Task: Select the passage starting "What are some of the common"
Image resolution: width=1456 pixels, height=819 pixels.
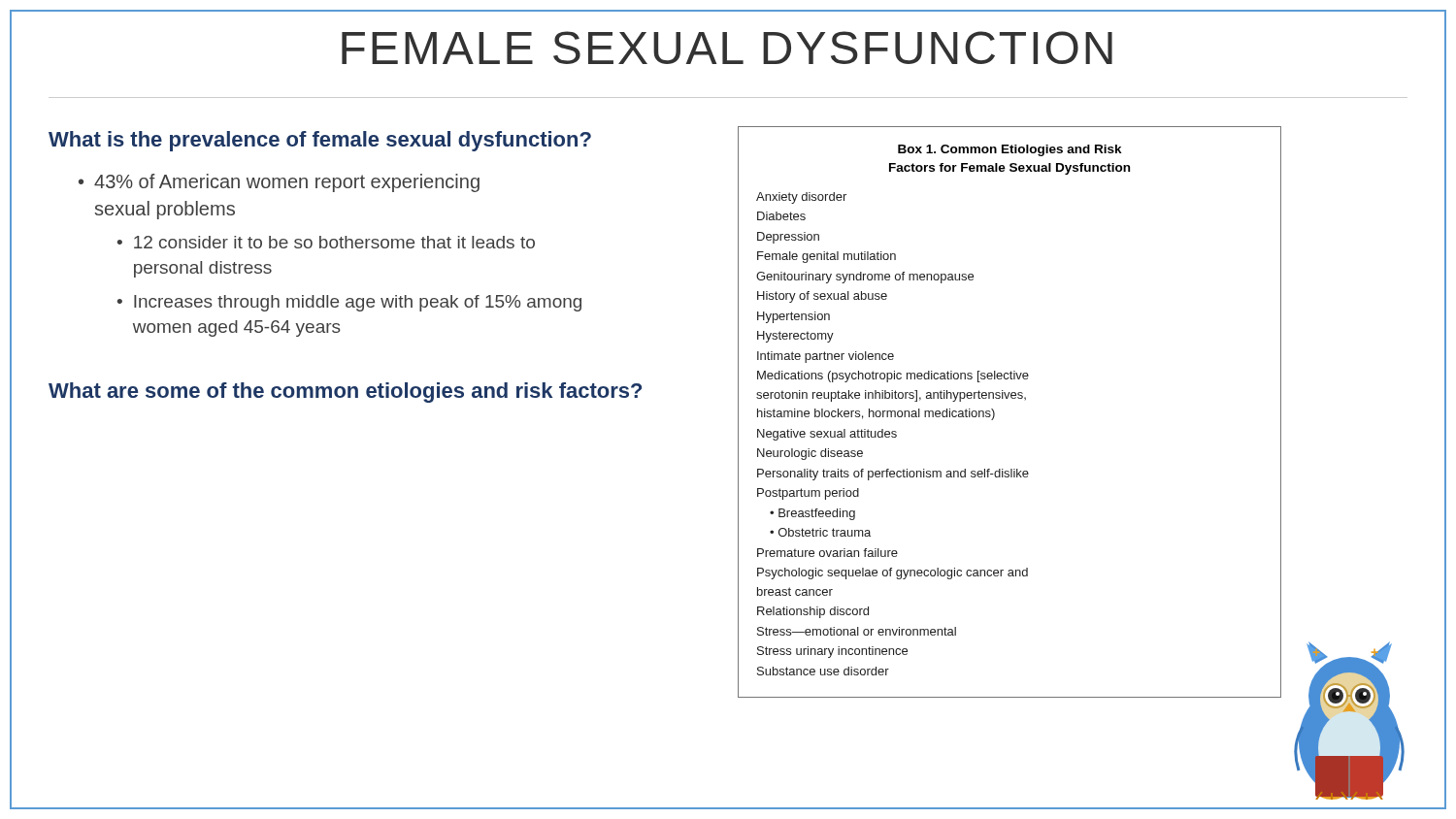Action: tap(379, 391)
